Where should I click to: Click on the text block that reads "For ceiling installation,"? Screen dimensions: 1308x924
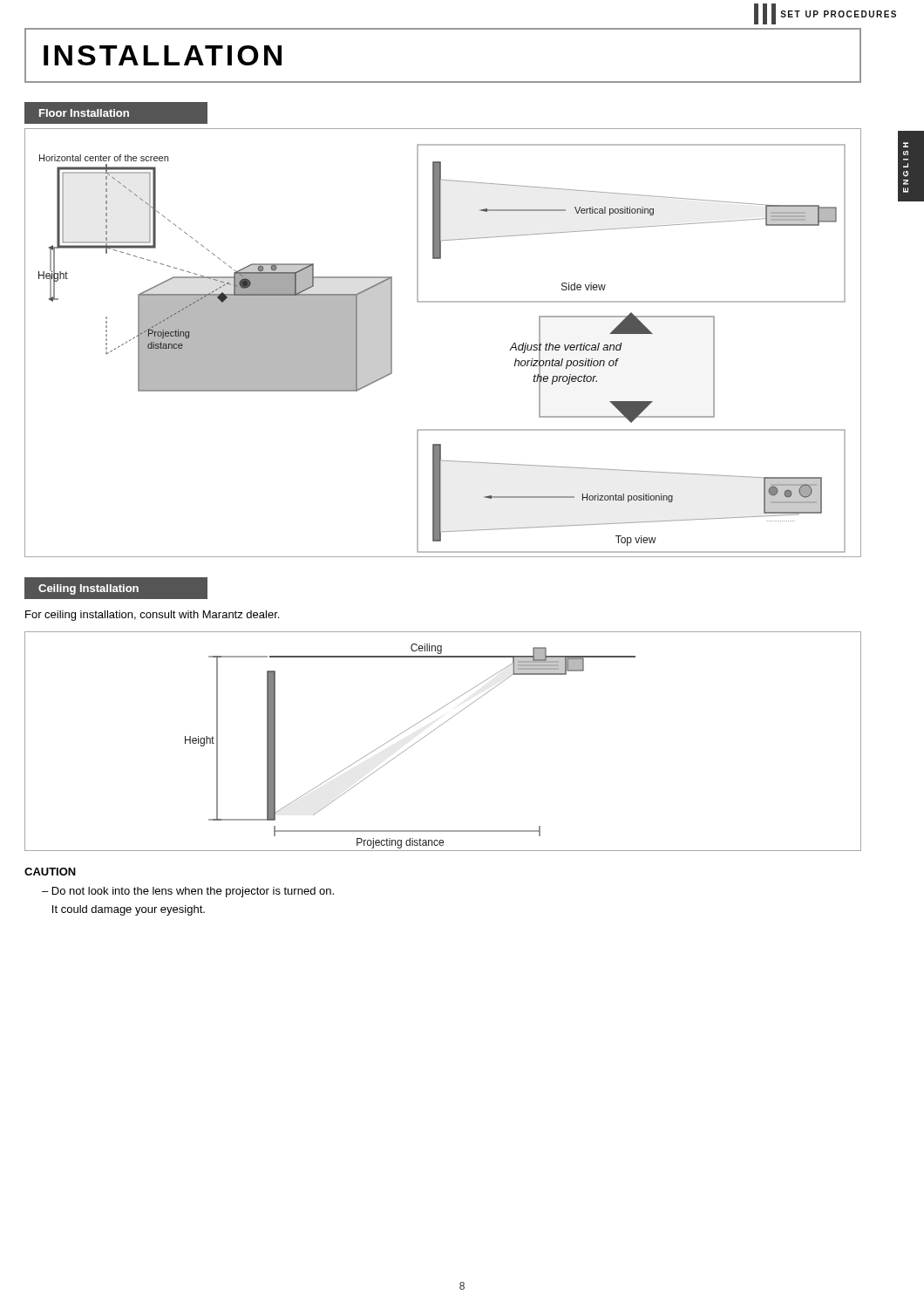click(152, 614)
